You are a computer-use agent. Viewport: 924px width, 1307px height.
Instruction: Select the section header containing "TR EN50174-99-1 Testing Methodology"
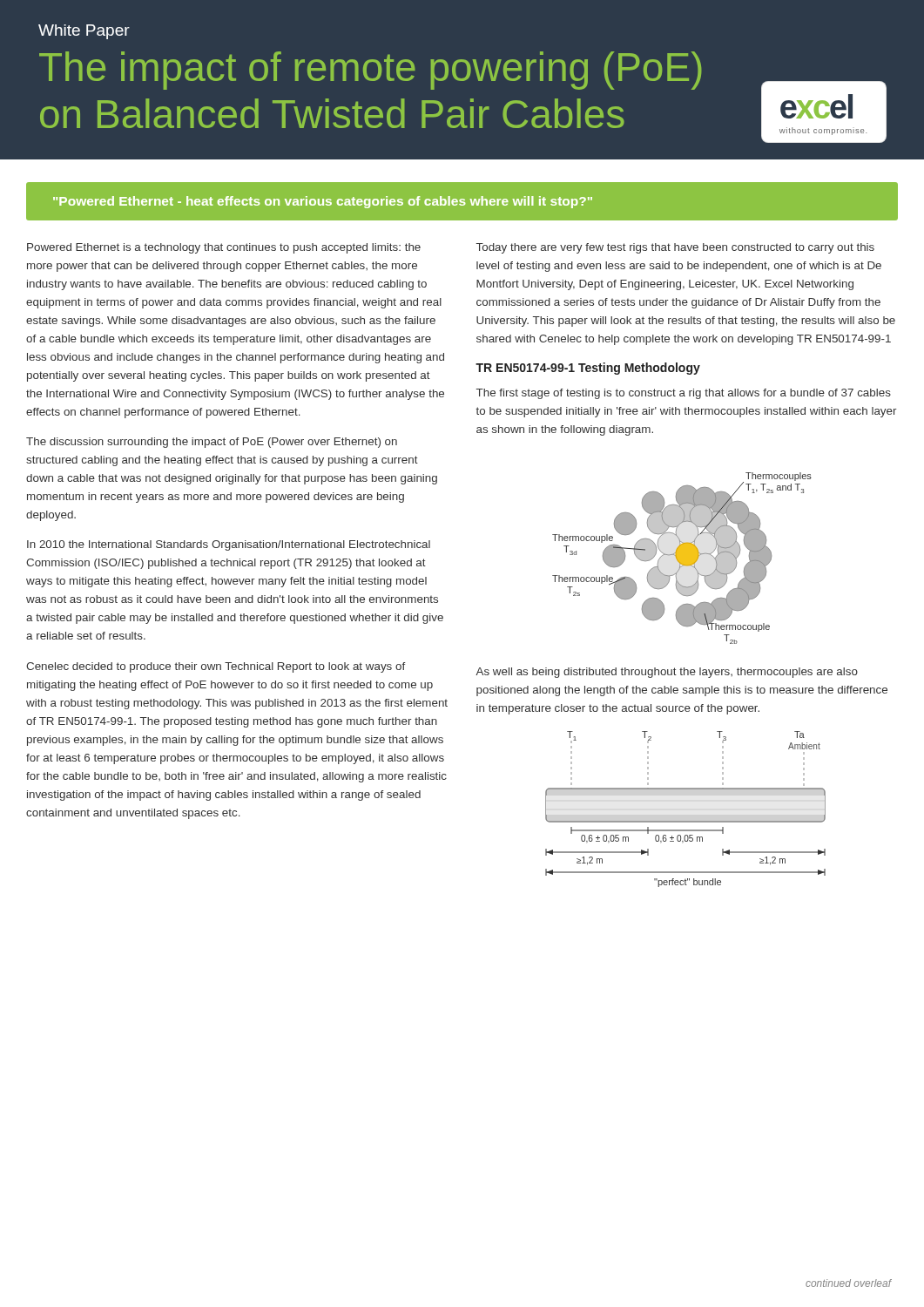588,368
